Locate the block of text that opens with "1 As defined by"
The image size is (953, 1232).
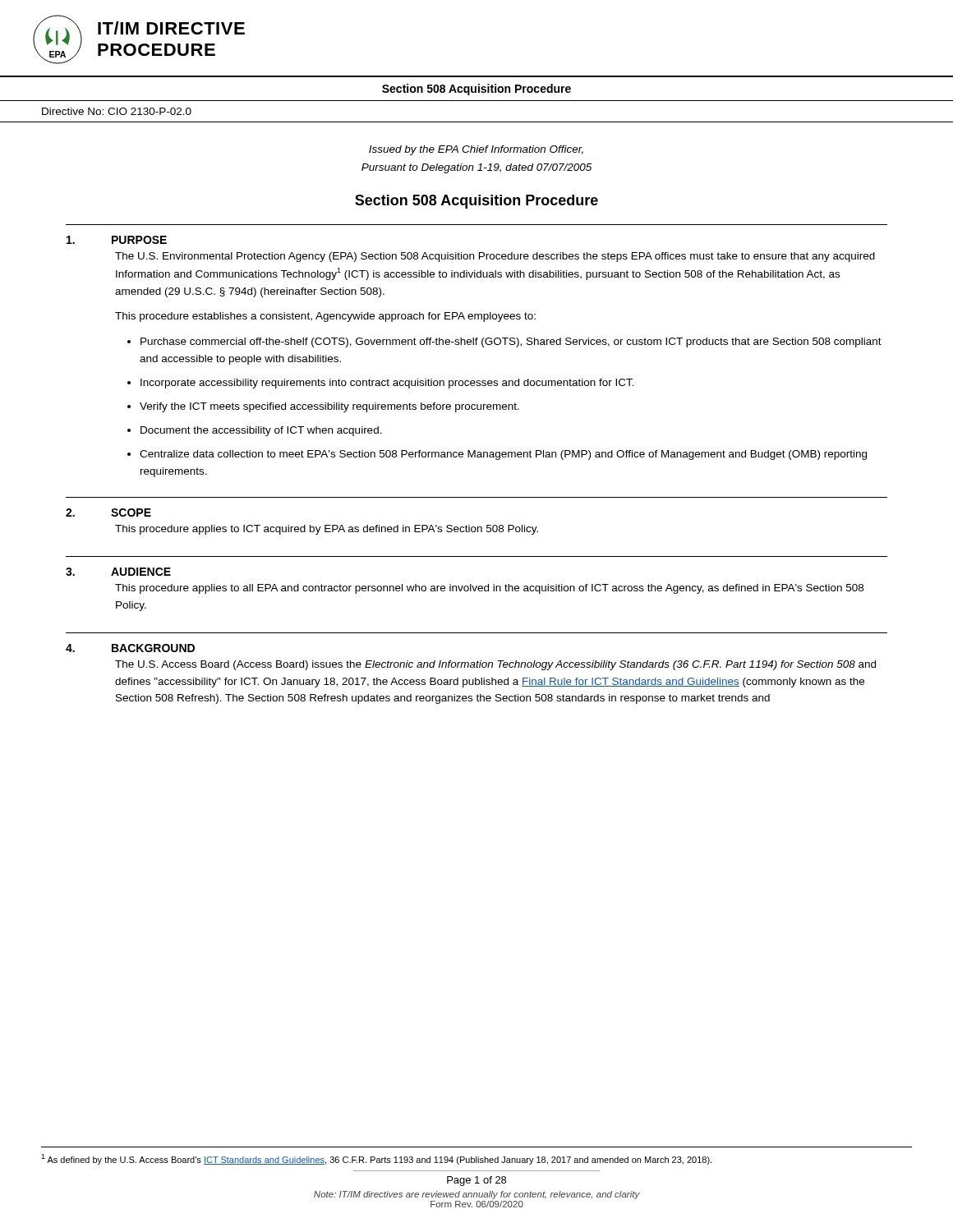coord(377,1158)
